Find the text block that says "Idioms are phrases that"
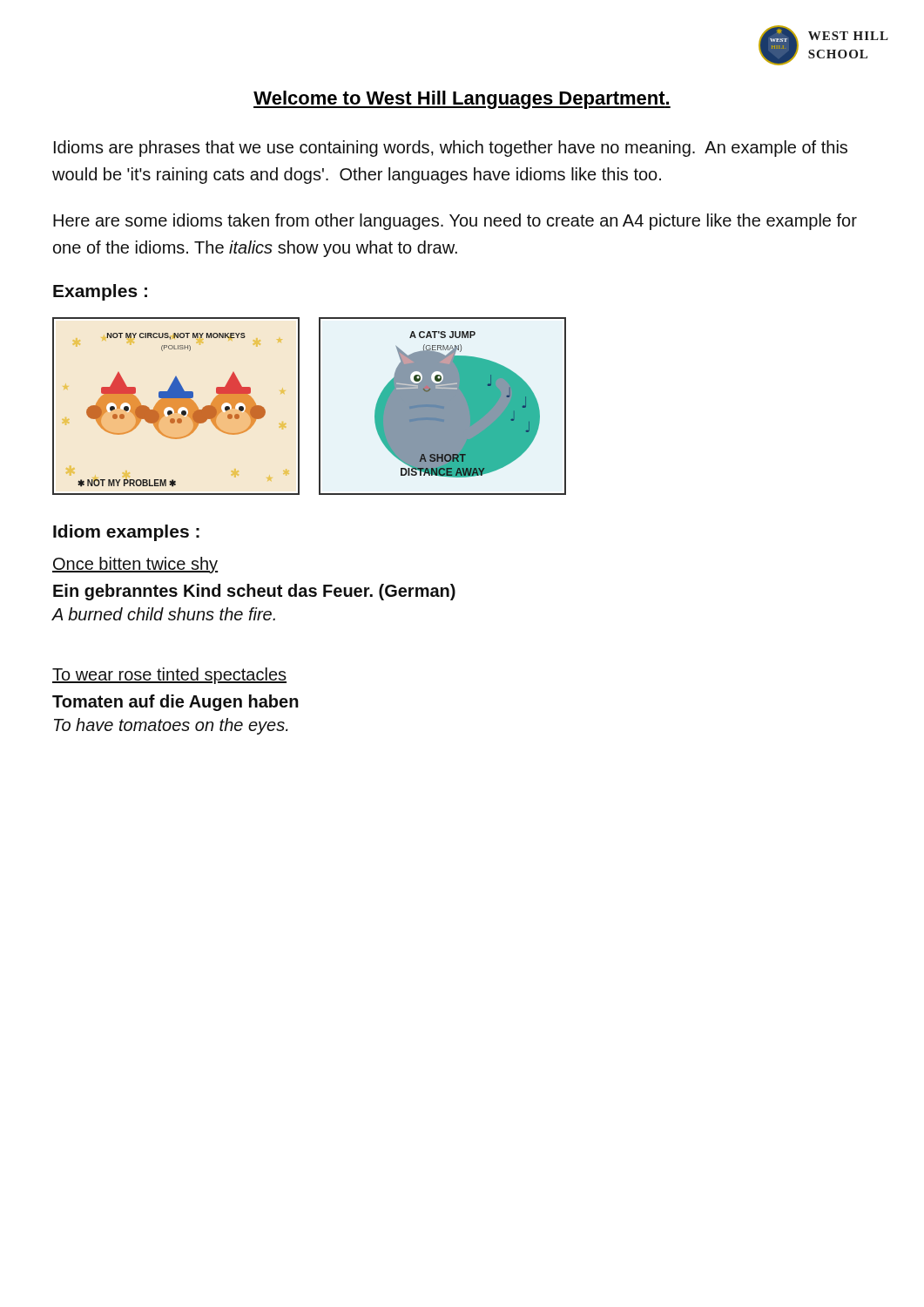The height and width of the screenshot is (1307, 924). pyautogui.click(x=450, y=161)
